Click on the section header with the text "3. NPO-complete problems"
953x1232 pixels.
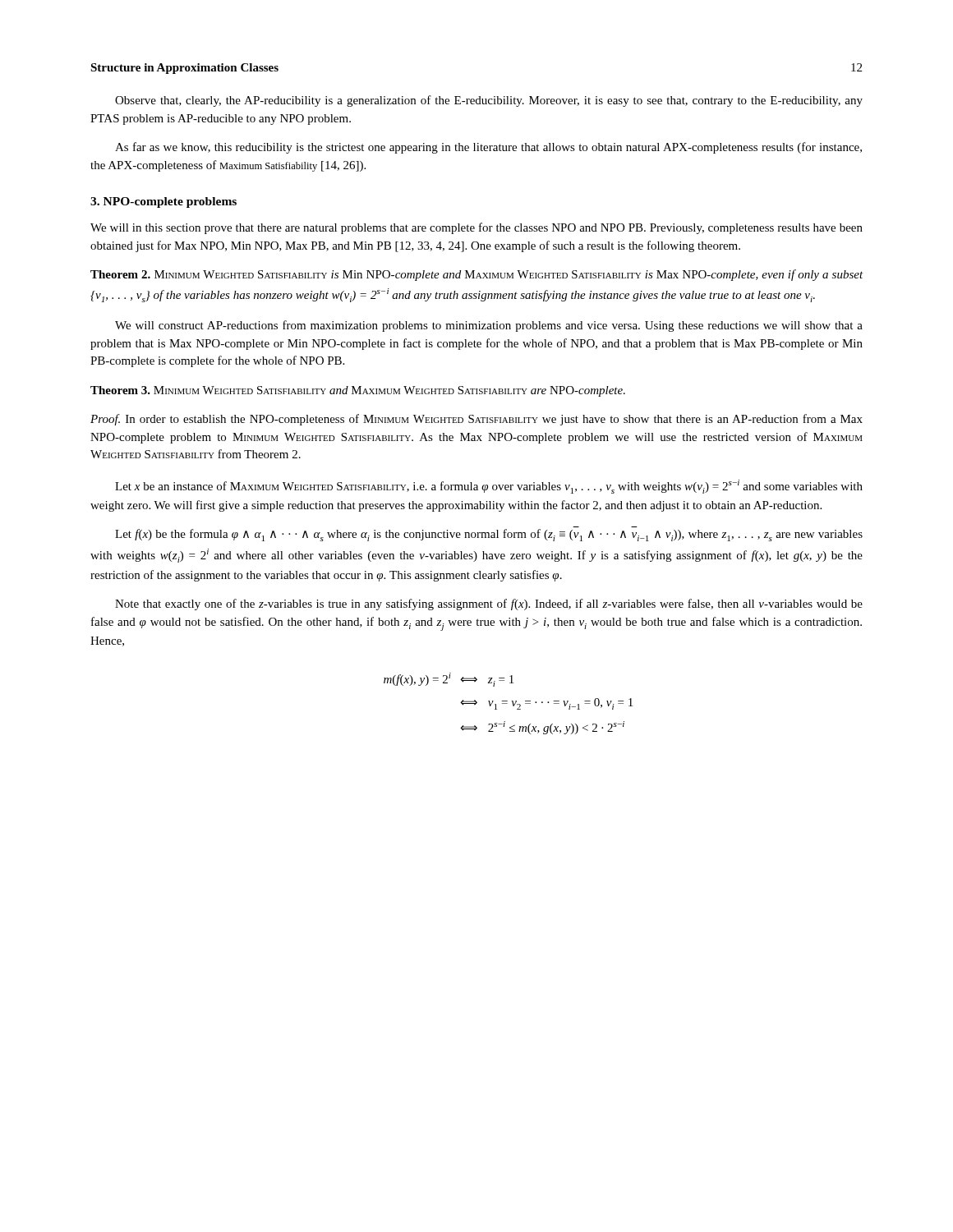point(164,201)
